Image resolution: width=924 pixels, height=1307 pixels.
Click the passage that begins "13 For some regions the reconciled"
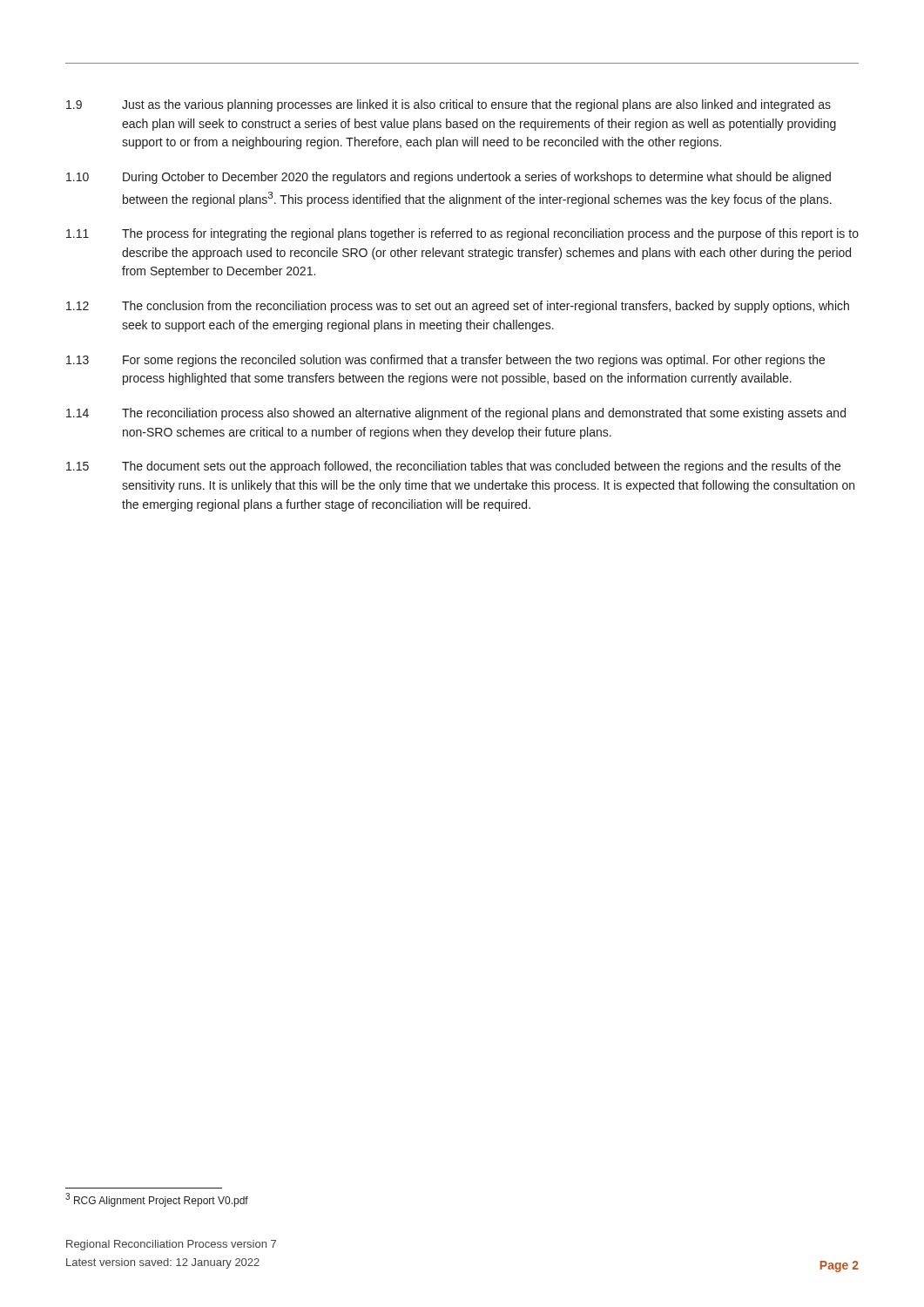pos(462,370)
